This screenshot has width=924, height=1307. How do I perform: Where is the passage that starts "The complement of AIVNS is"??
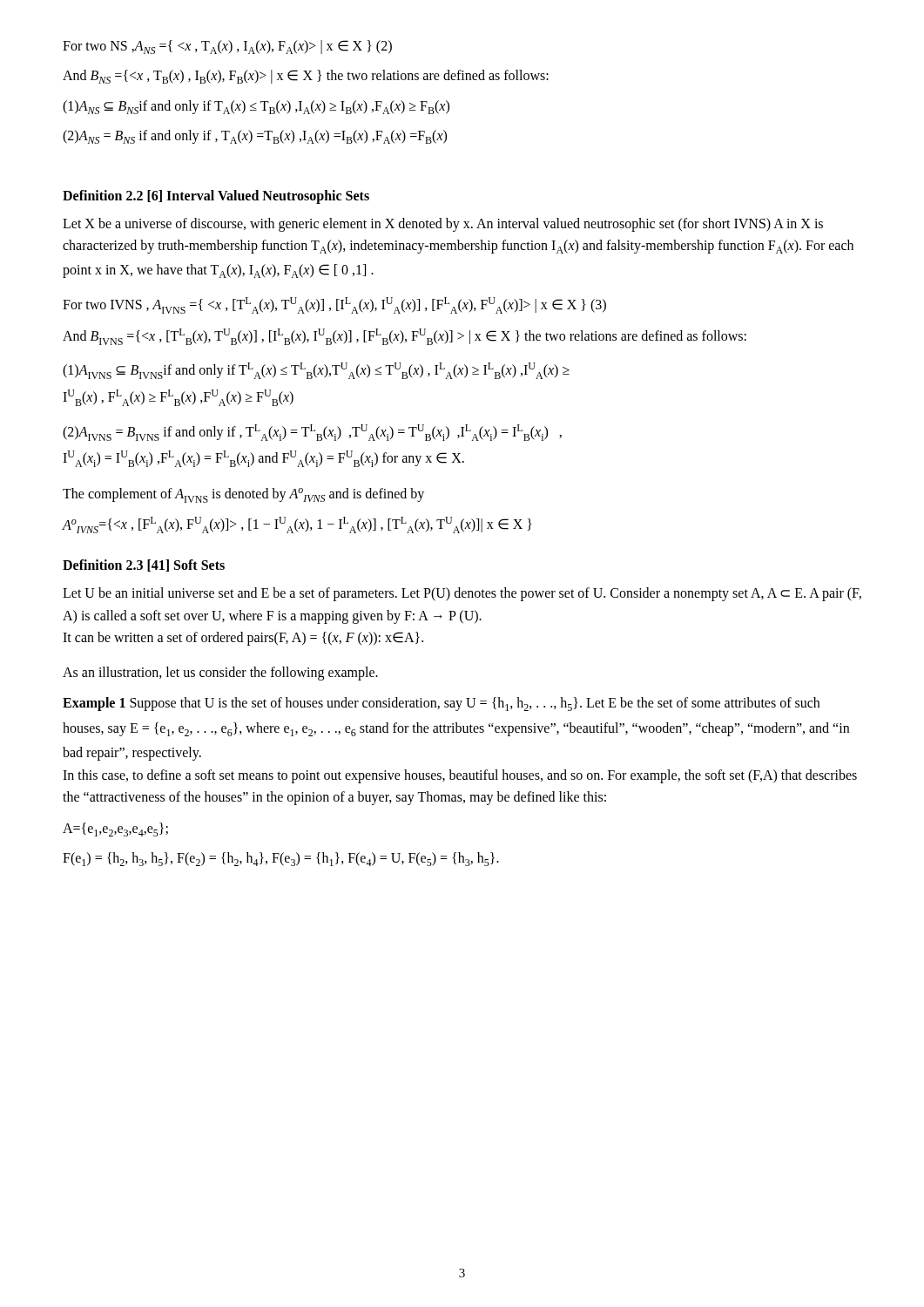click(244, 494)
